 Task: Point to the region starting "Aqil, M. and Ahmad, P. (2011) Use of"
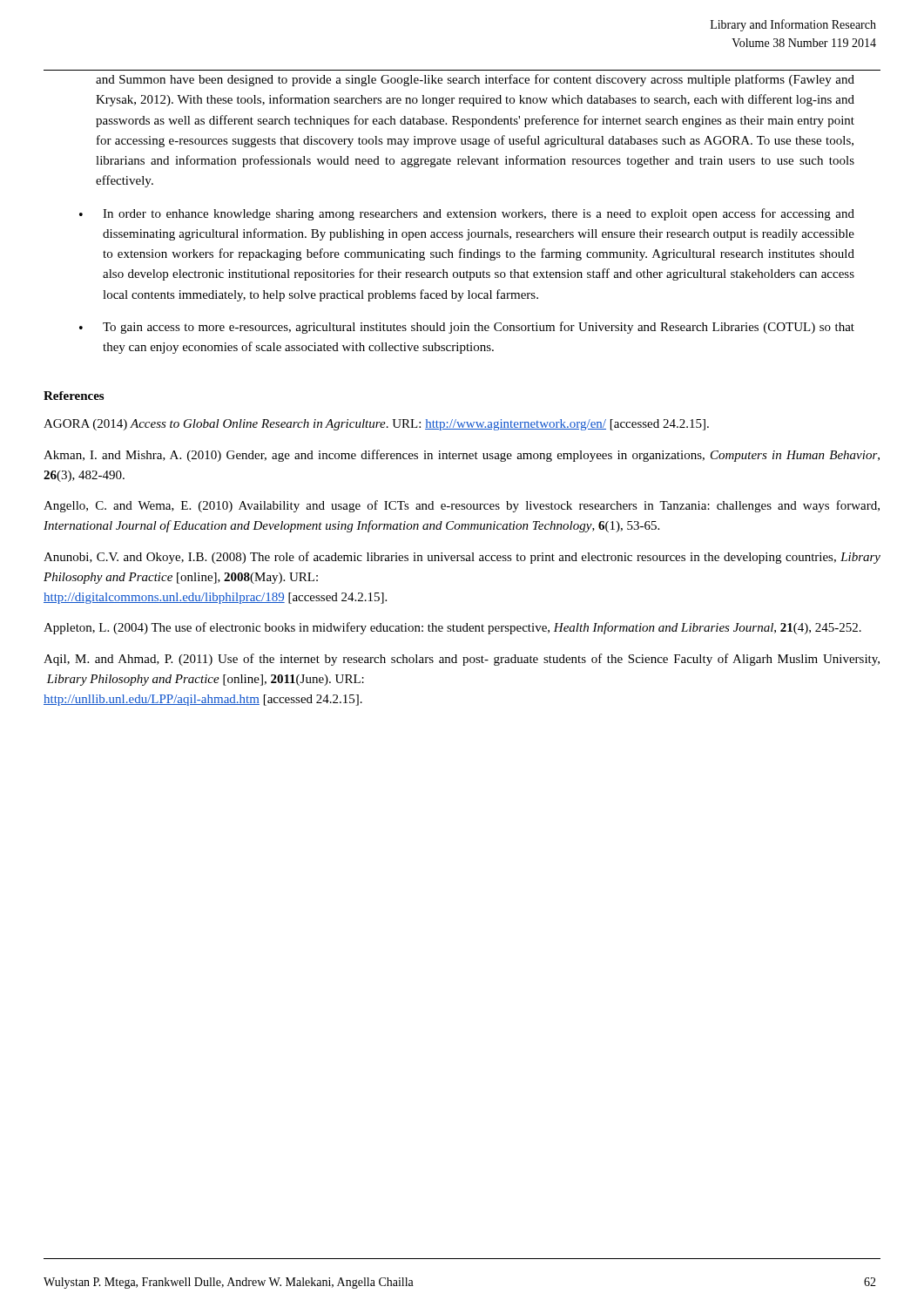click(x=462, y=660)
